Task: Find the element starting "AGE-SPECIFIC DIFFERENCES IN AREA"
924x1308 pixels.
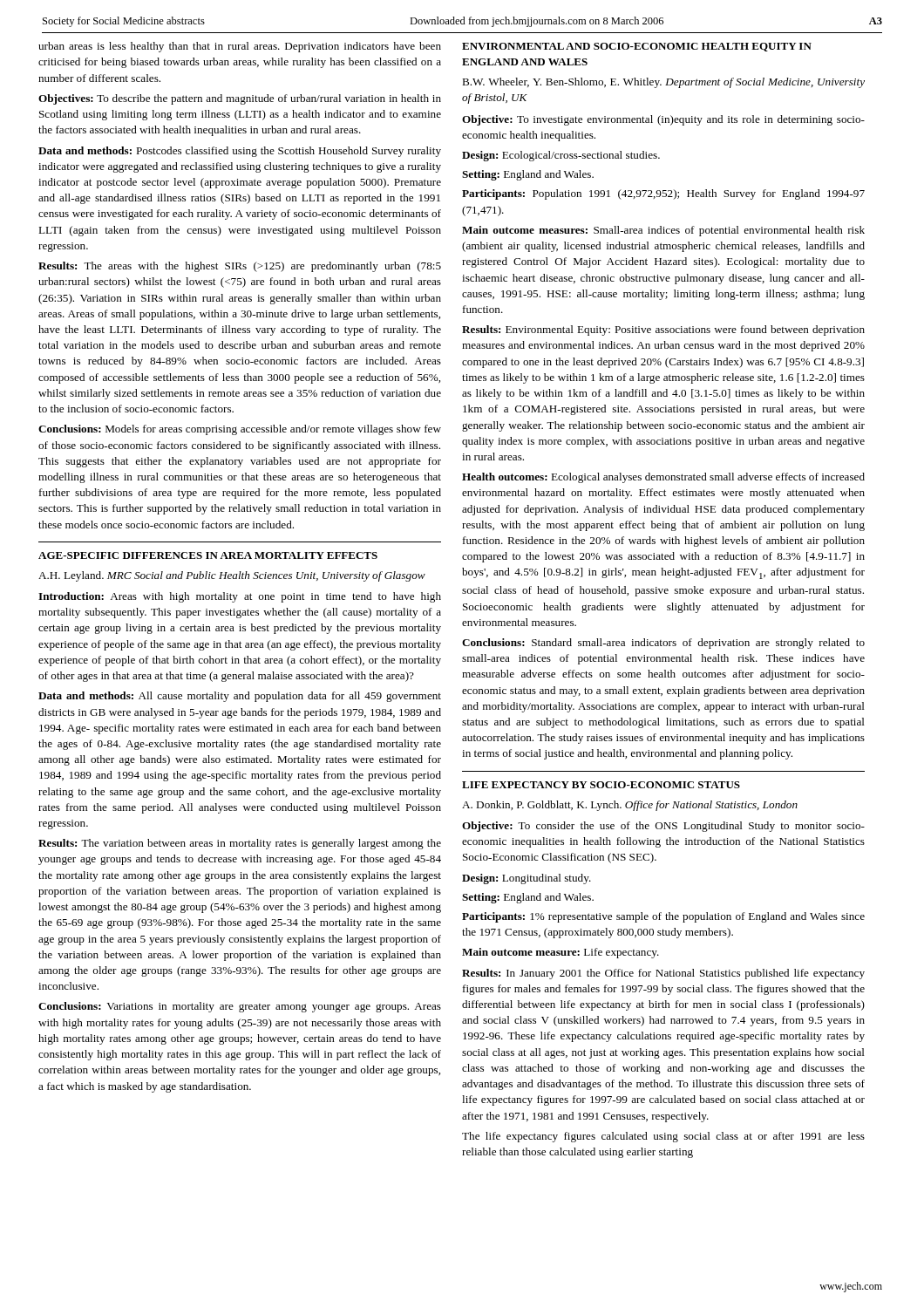Action: [x=208, y=555]
